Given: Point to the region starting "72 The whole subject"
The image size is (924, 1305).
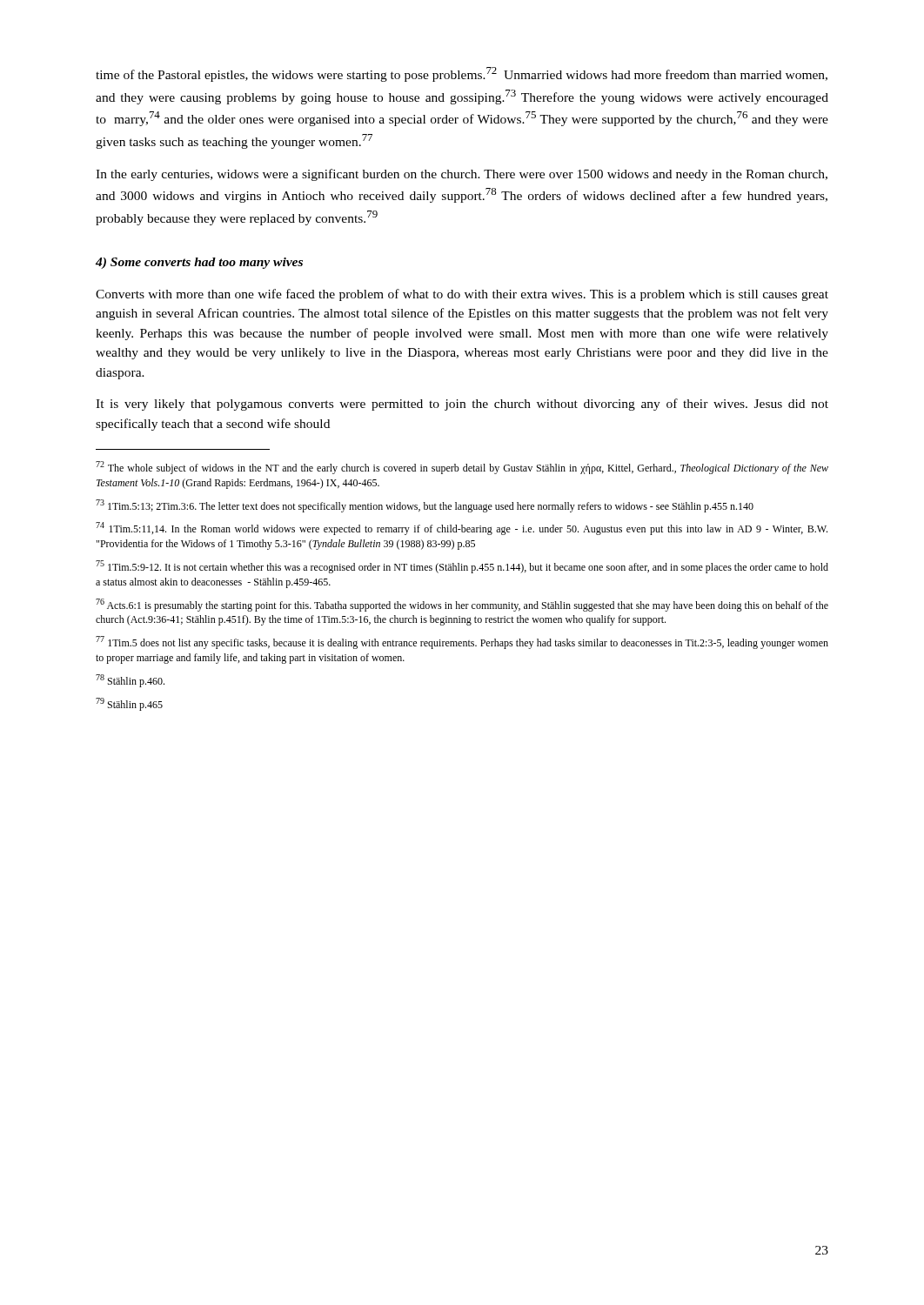Looking at the screenshot, I should [x=462, y=474].
